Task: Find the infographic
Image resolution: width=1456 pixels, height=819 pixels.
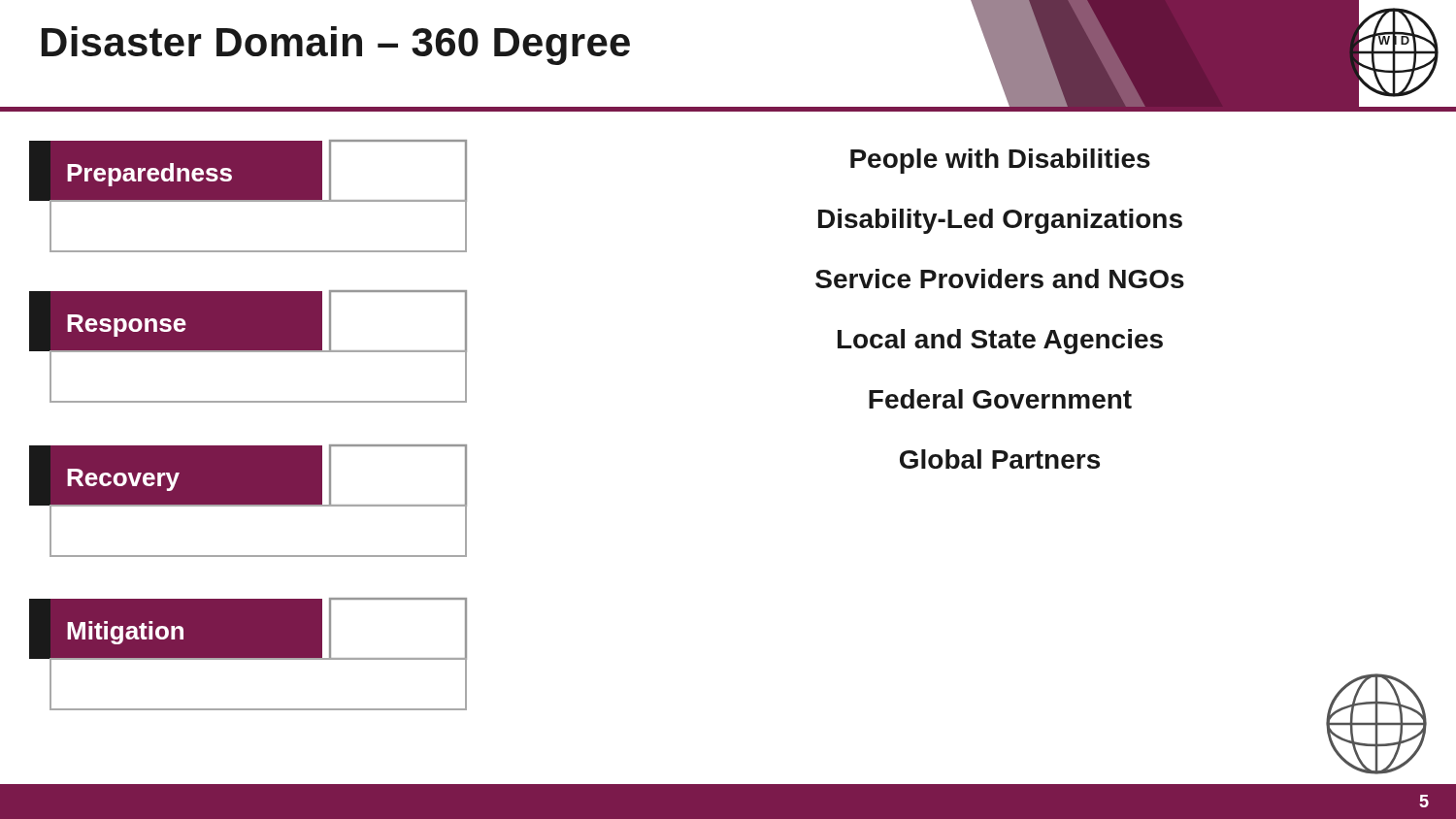Action: coord(301,456)
